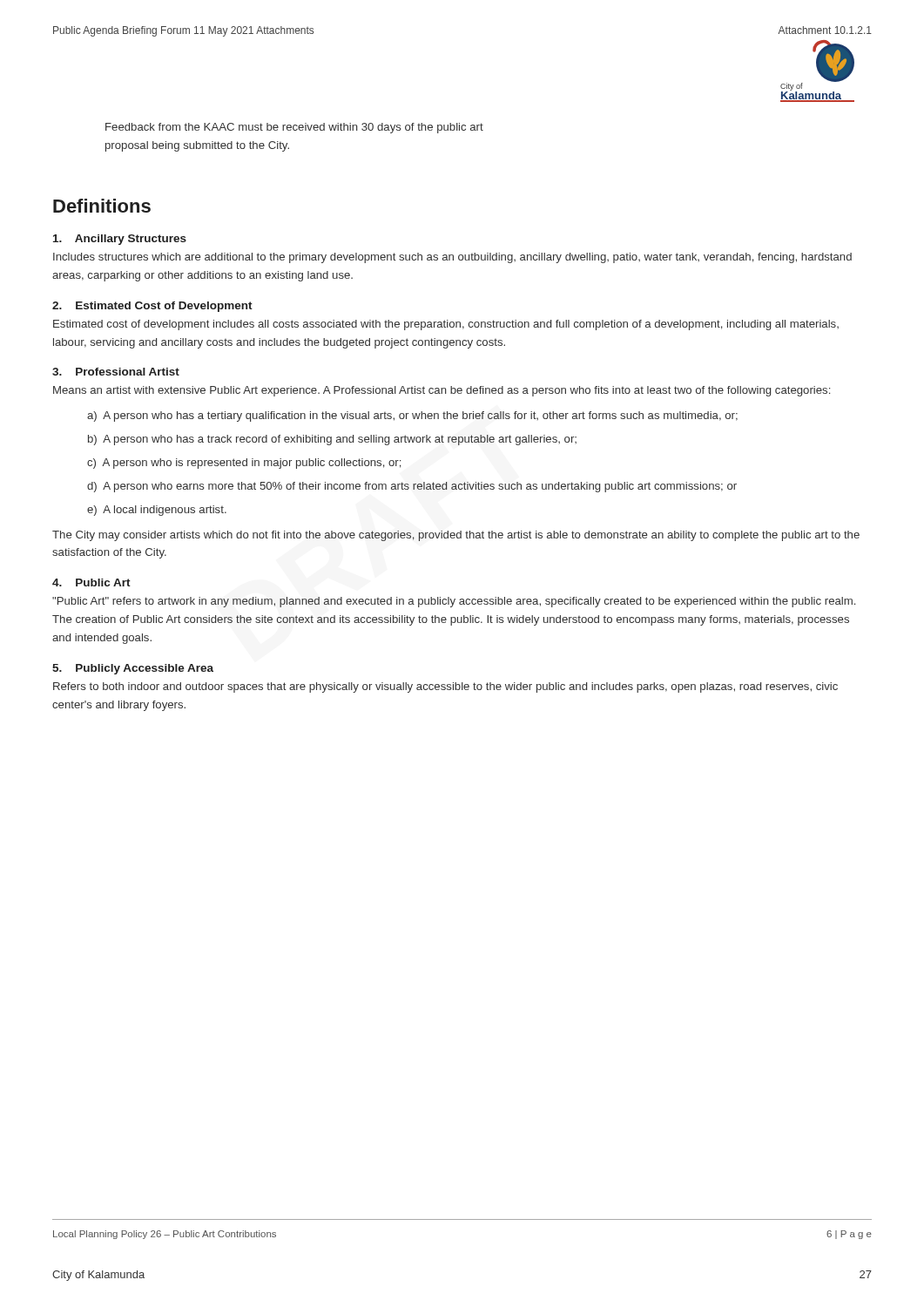Find the list item with the text "b) A person who has"
Viewport: 924px width, 1307px height.
pos(332,439)
